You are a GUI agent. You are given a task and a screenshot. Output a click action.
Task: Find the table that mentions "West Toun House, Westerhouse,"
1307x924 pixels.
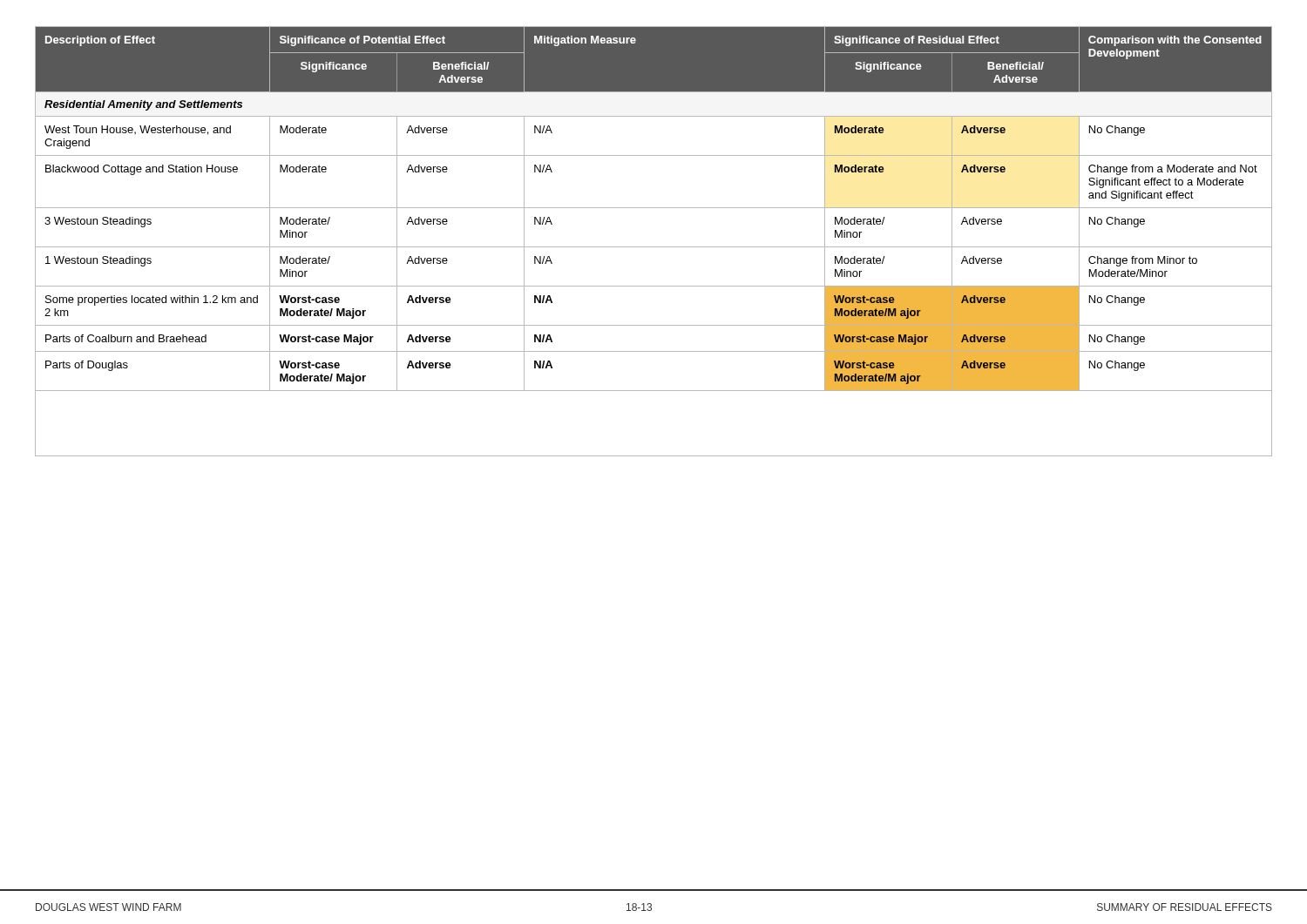point(654,241)
